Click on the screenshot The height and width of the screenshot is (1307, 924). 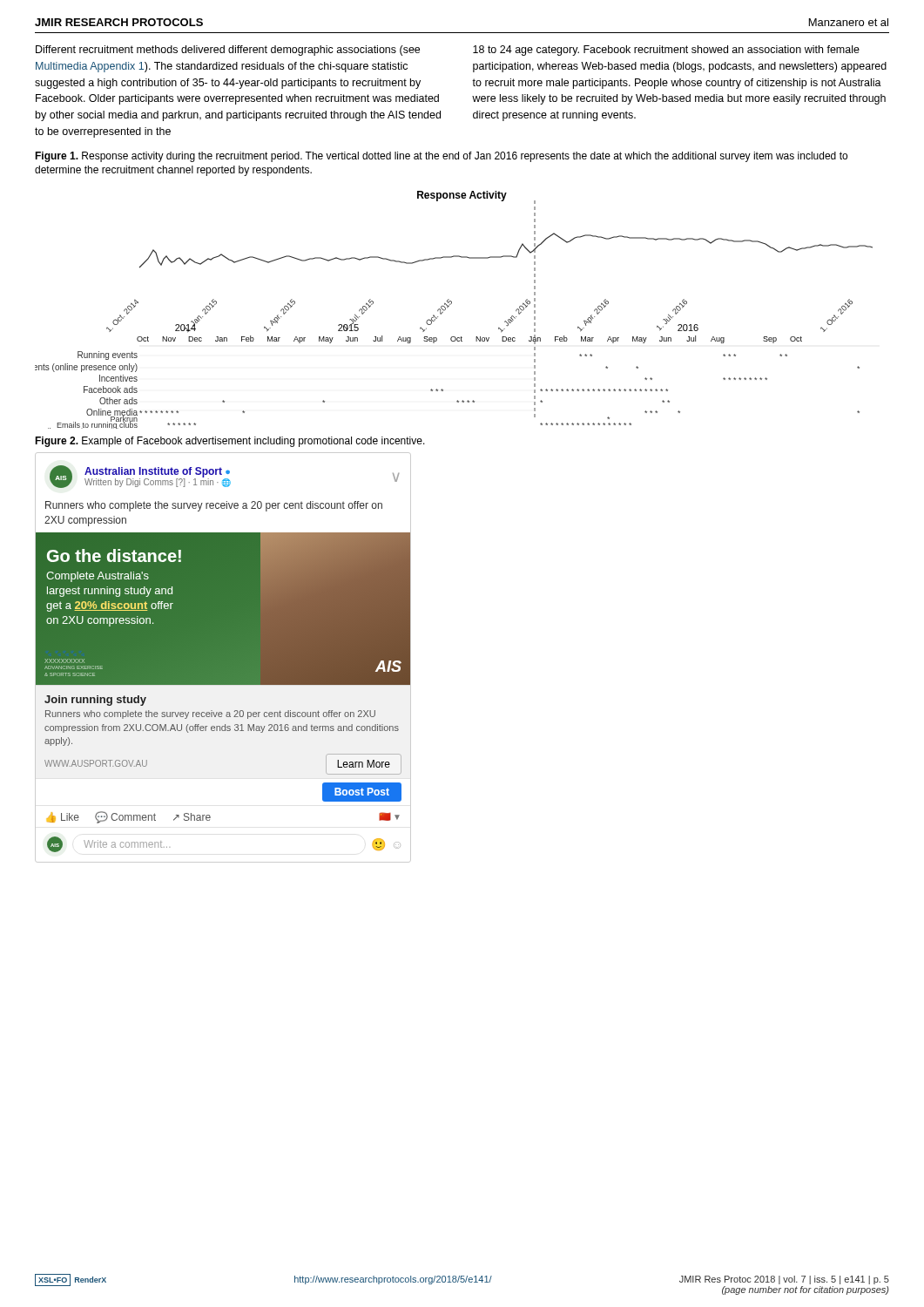pyautogui.click(x=462, y=657)
